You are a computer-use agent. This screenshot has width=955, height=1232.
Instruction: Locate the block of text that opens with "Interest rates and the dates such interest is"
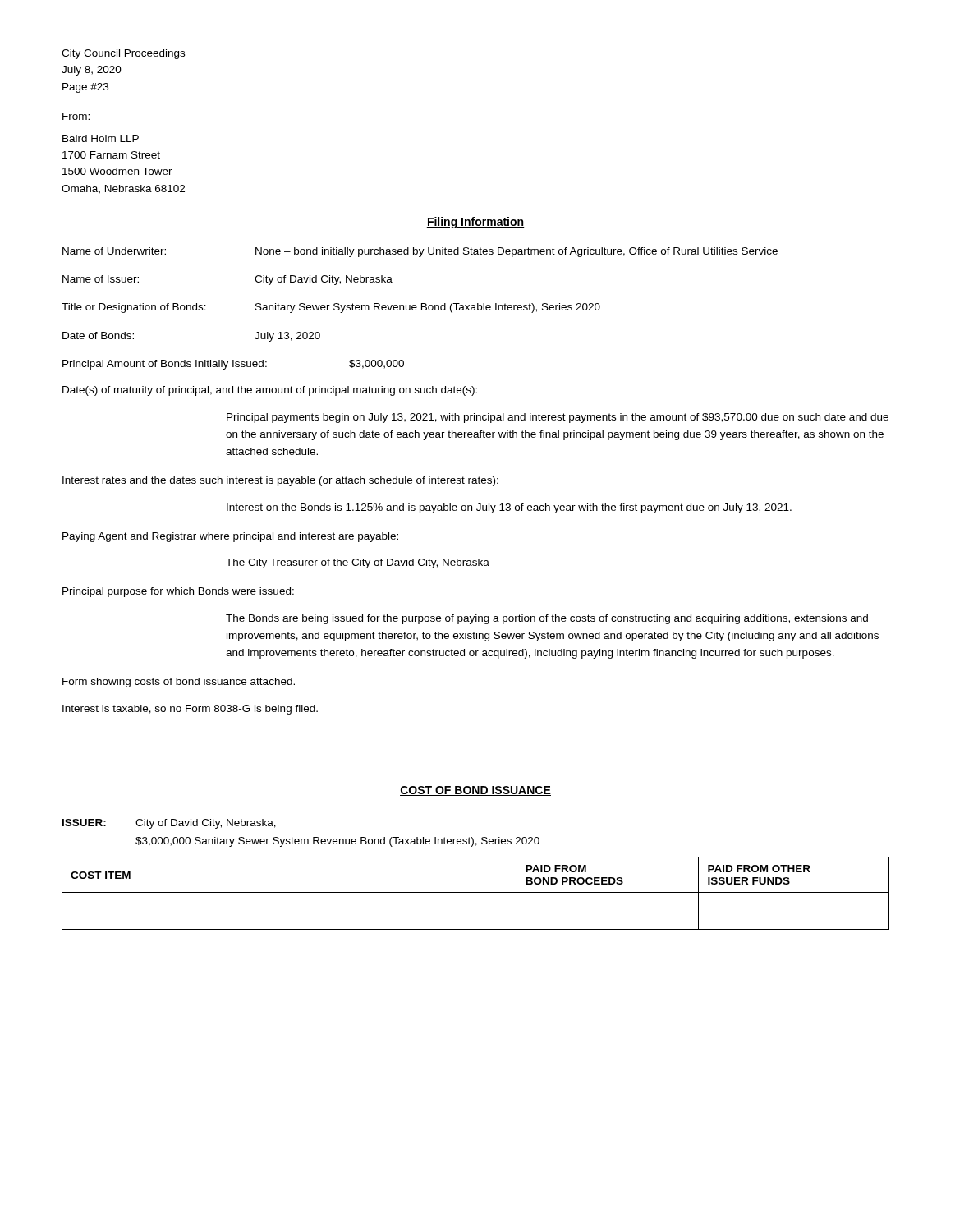pyautogui.click(x=280, y=480)
